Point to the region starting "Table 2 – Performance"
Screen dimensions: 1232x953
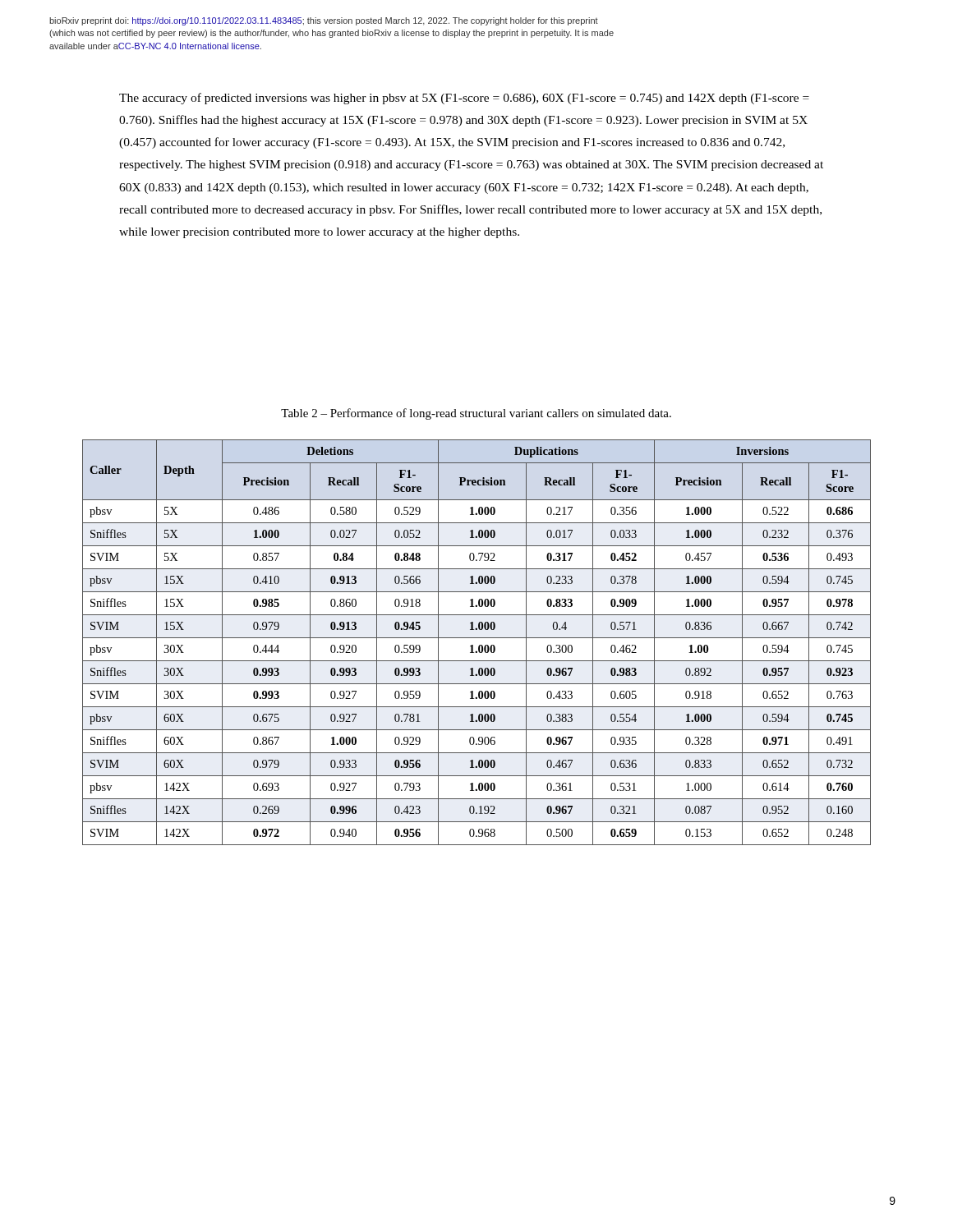pyautogui.click(x=476, y=413)
